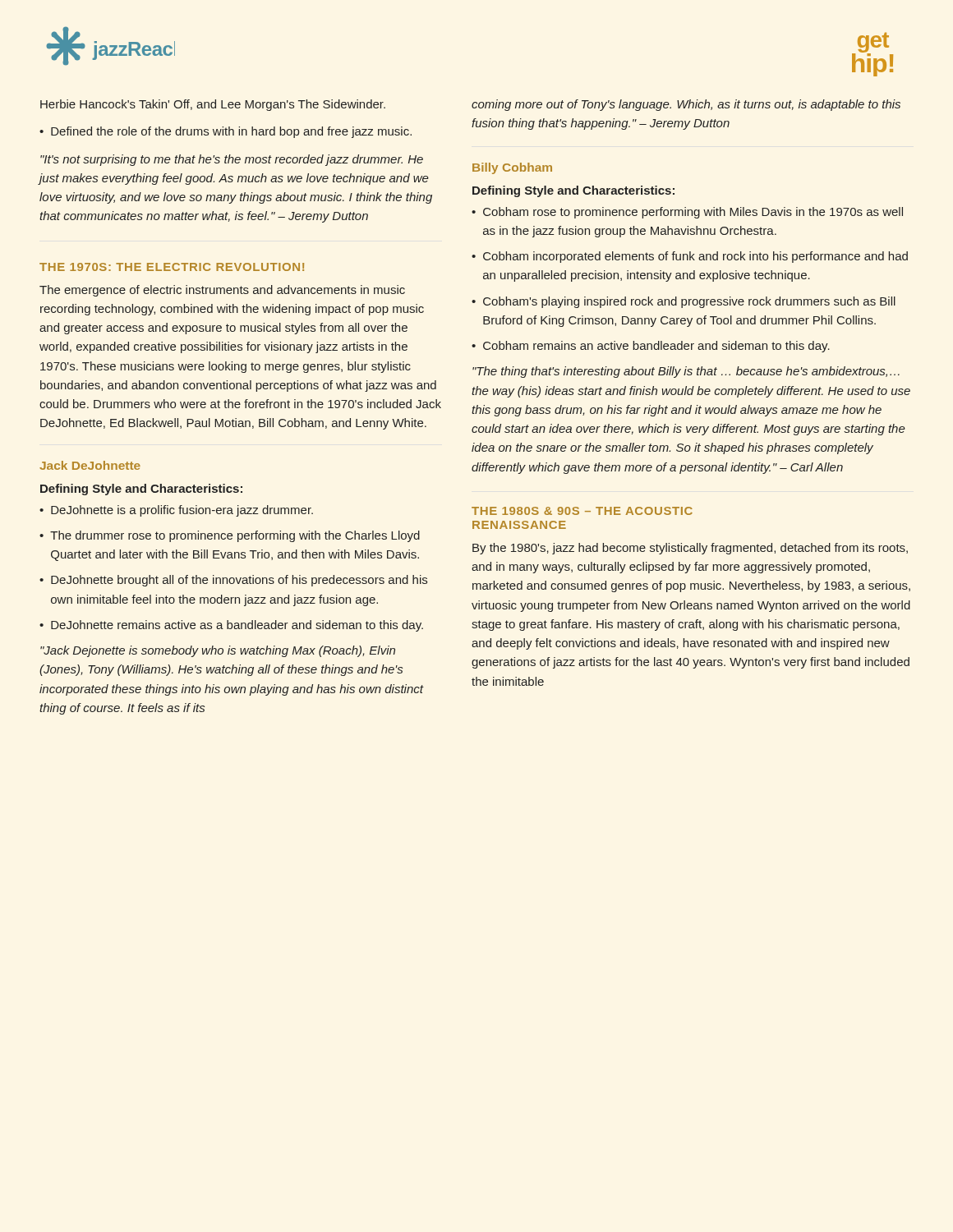This screenshot has height=1232, width=953.
Task: Locate the element starting "Jack DeJohnette"
Action: click(90, 465)
